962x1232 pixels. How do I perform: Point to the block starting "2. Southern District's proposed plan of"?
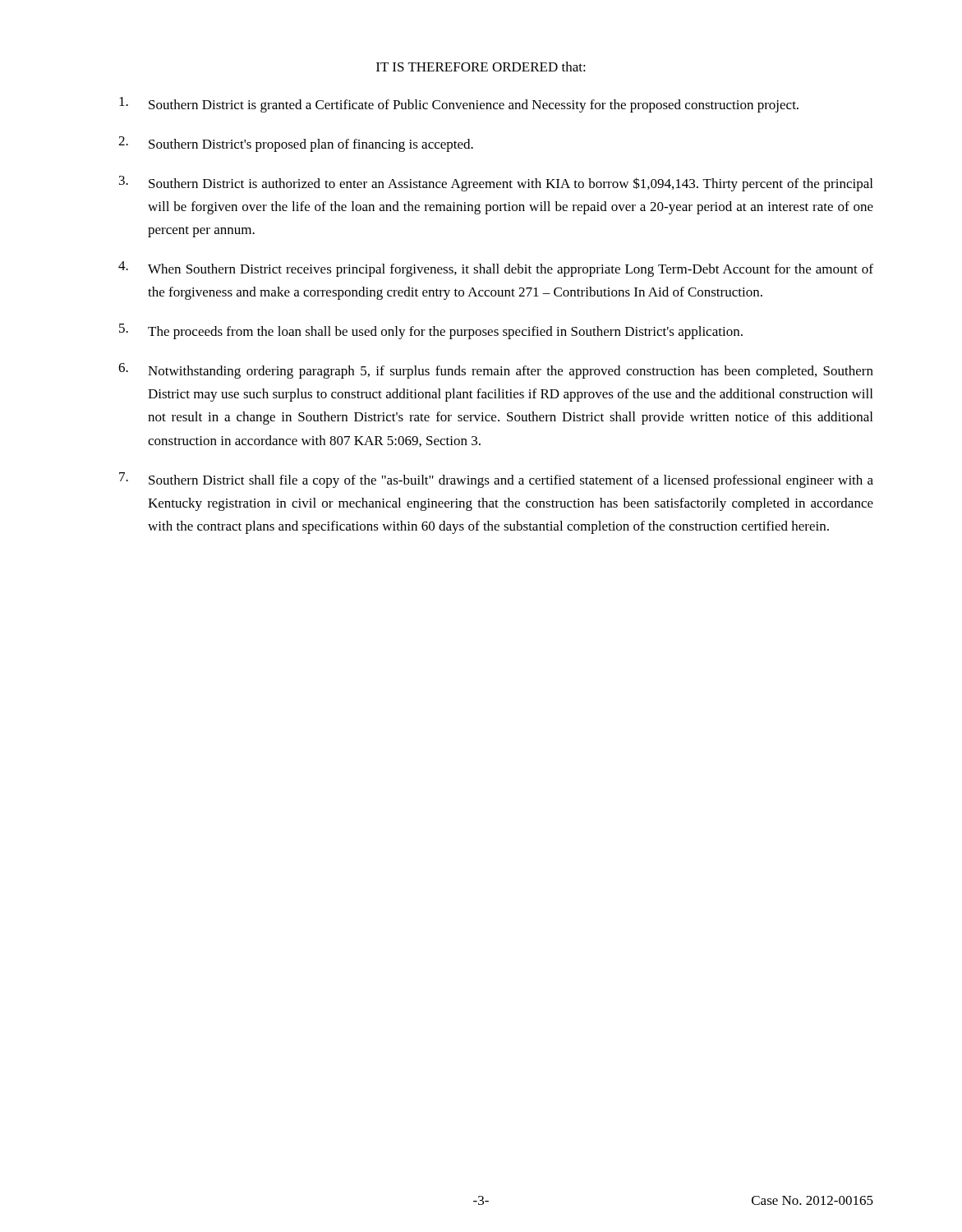click(481, 145)
